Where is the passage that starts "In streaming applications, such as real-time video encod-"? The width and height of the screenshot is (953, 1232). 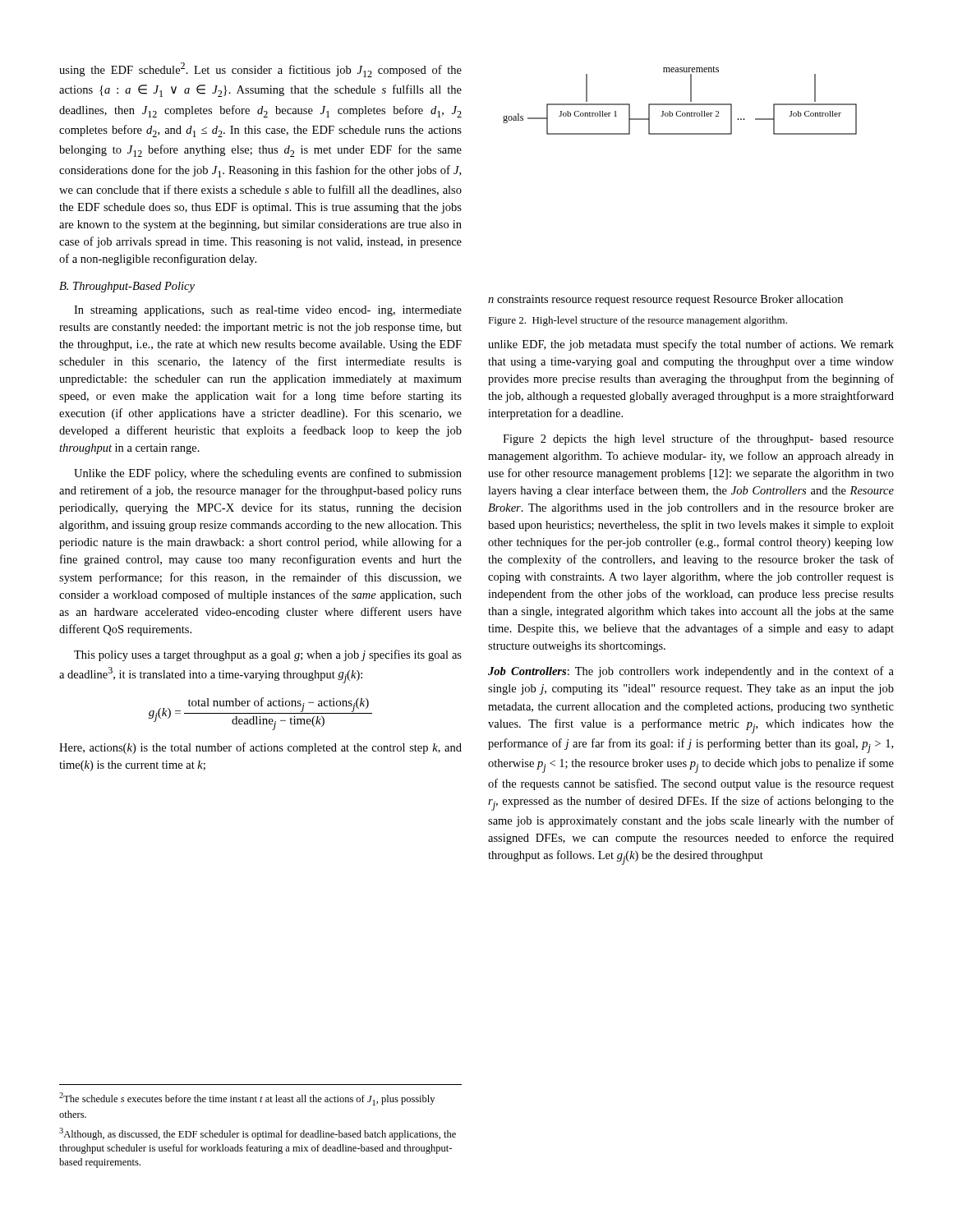tap(260, 379)
